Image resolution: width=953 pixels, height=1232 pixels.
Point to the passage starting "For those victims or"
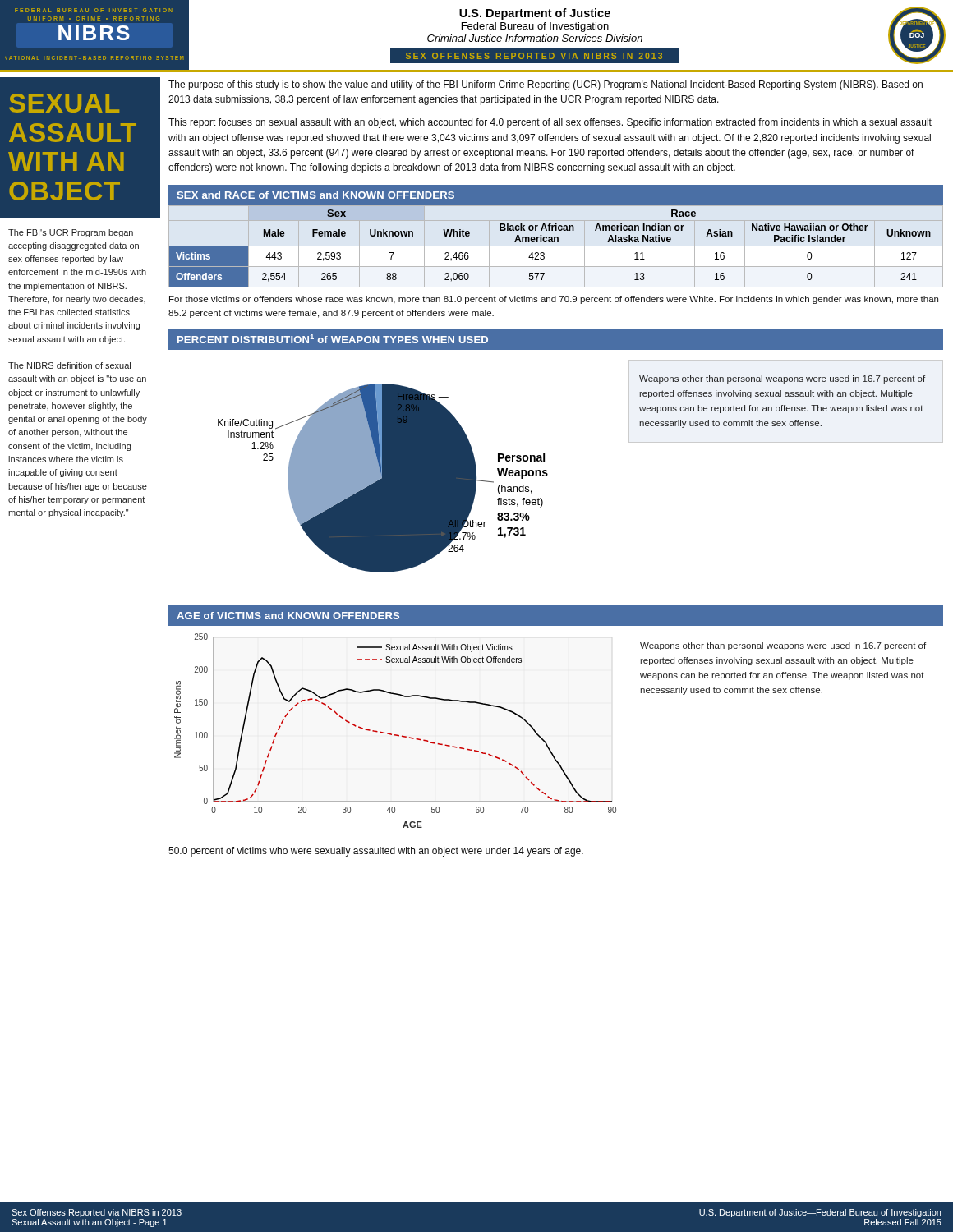(554, 306)
